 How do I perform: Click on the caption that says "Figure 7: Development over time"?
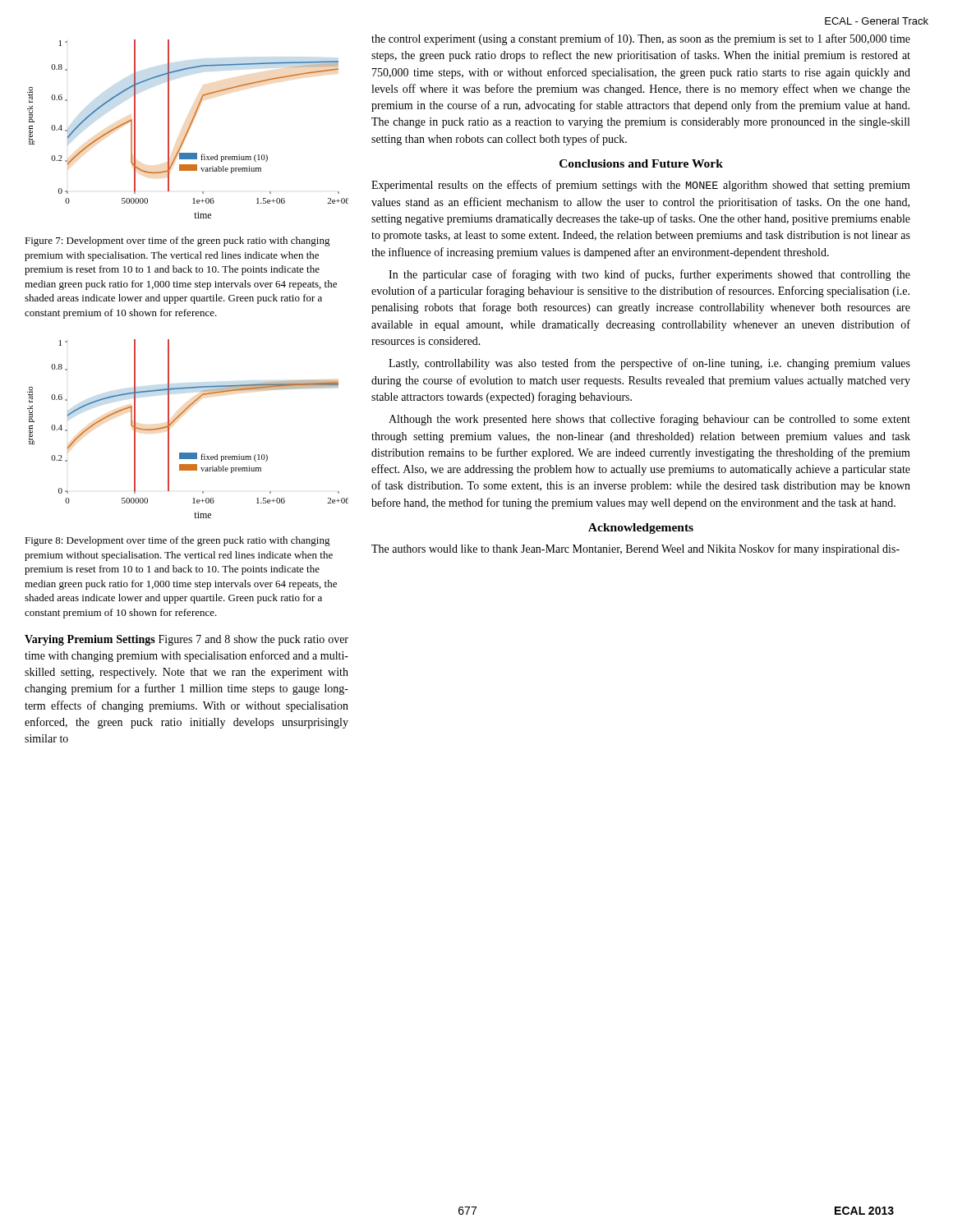(x=181, y=276)
